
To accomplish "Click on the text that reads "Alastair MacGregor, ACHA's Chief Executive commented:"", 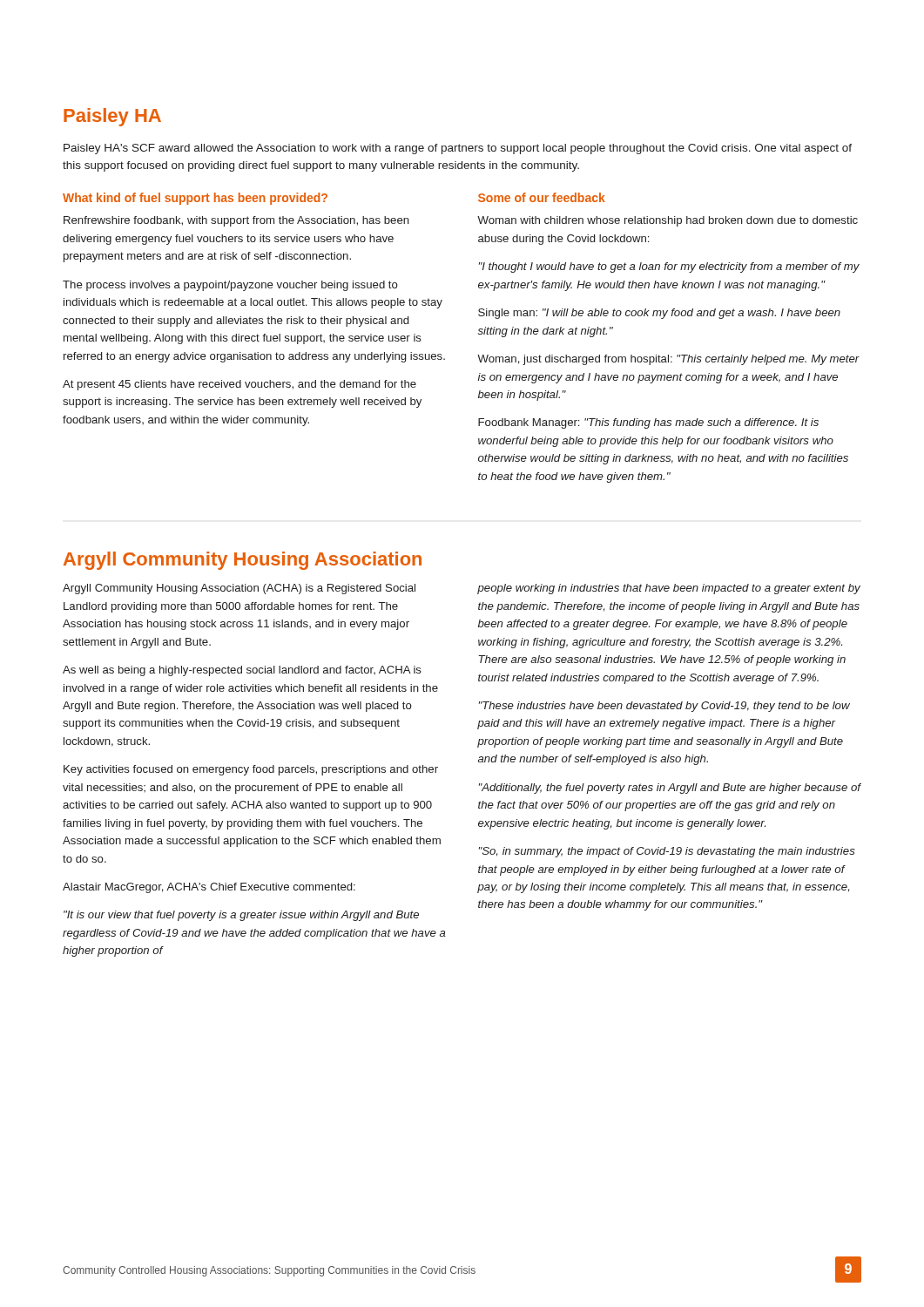I will [255, 887].
